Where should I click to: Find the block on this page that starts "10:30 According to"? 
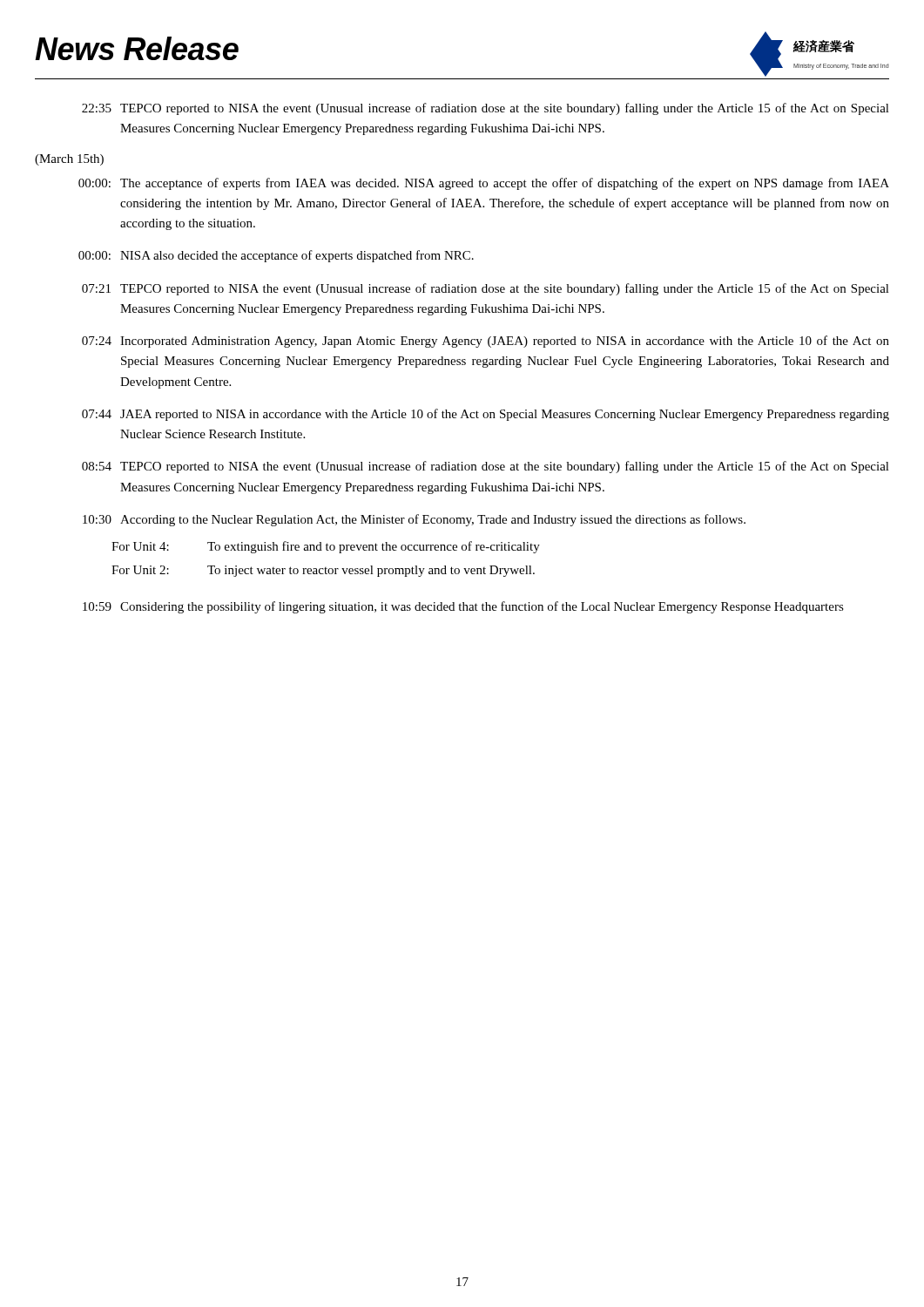click(462, 547)
